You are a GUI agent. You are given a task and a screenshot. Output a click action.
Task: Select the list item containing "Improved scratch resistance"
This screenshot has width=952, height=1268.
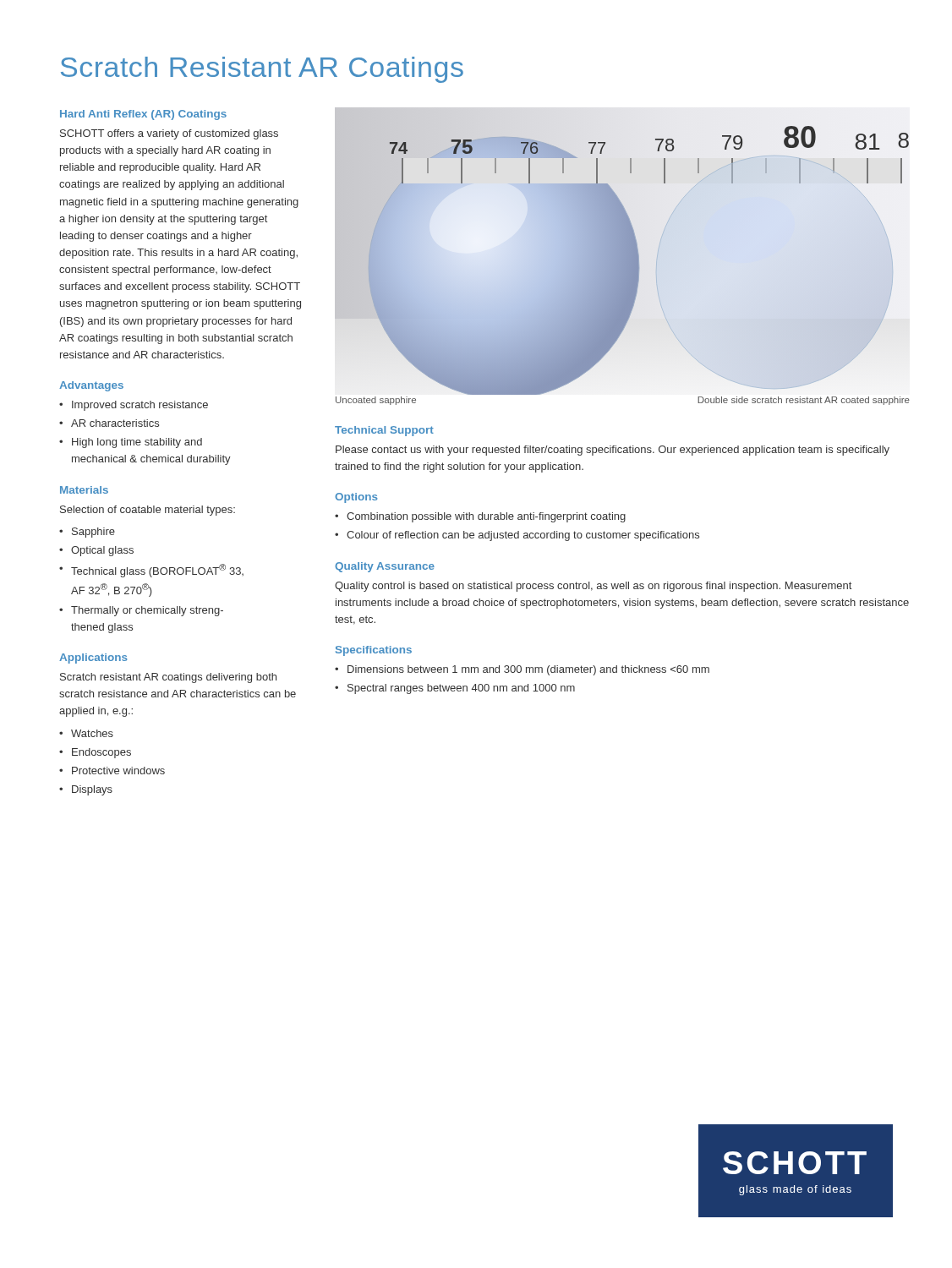click(x=140, y=404)
